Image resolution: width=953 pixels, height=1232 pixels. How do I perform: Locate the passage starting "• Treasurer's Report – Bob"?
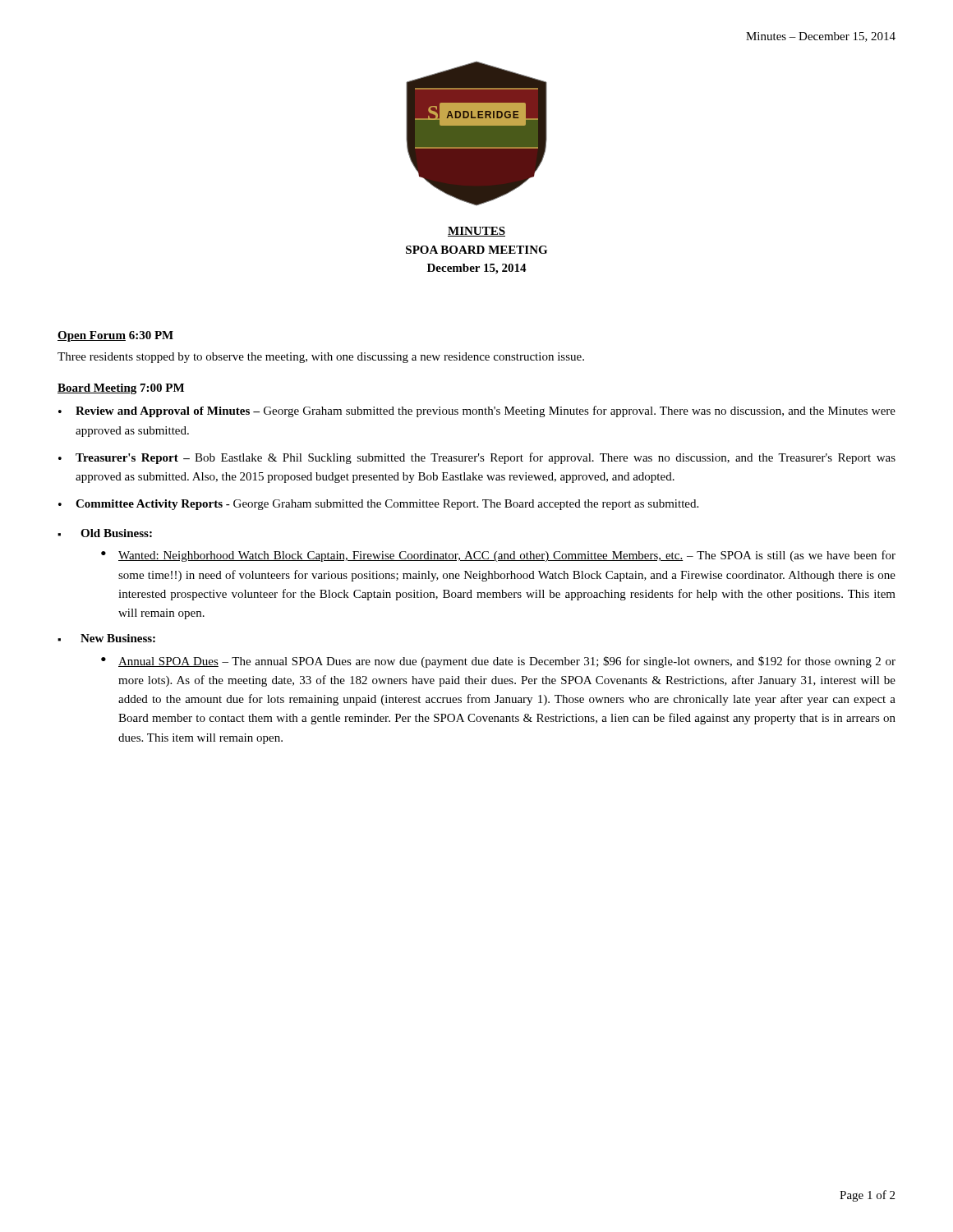pyautogui.click(x=476, y=467)
